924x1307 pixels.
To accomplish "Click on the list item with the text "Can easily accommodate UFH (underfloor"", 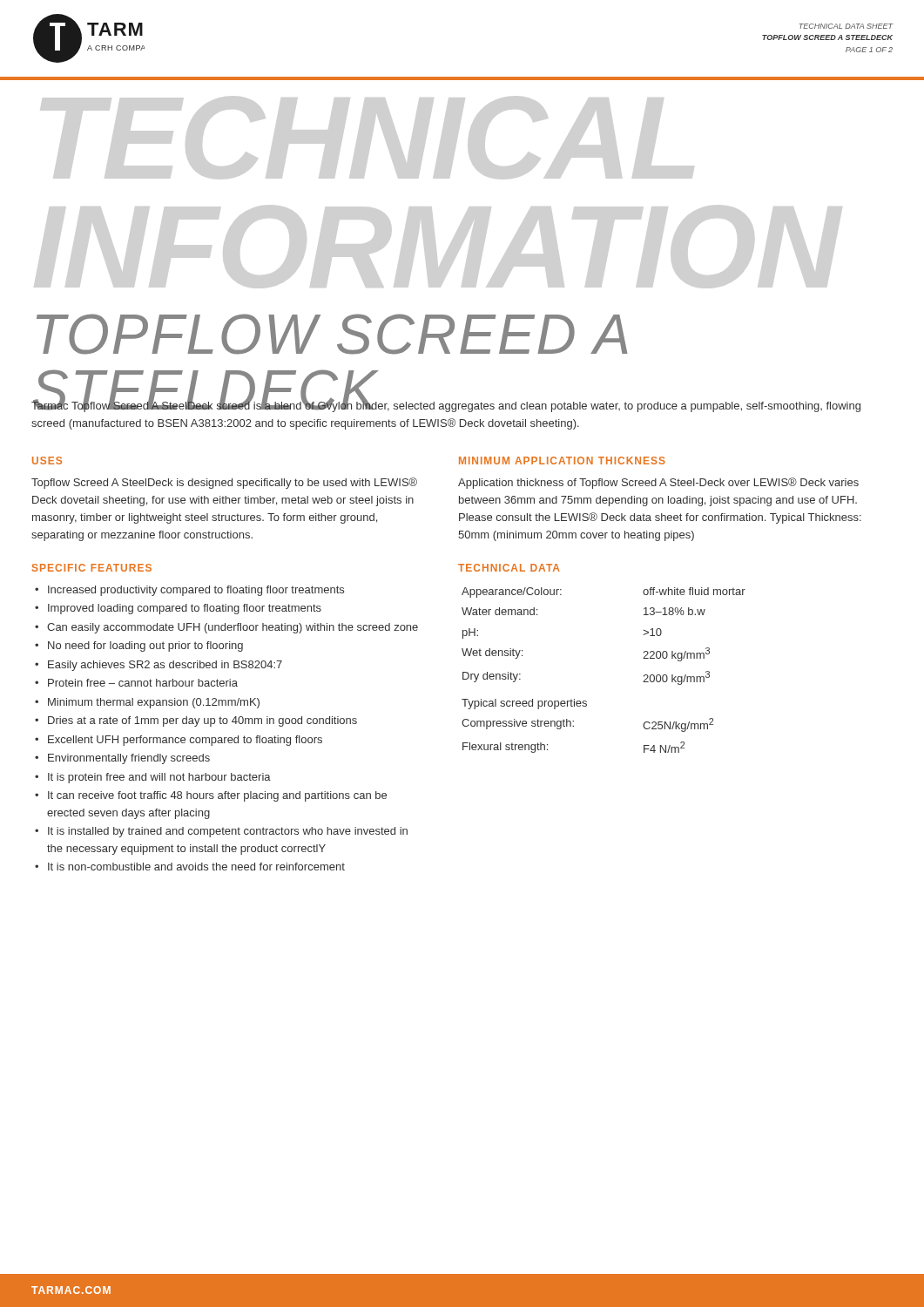I will coord(233,627).
